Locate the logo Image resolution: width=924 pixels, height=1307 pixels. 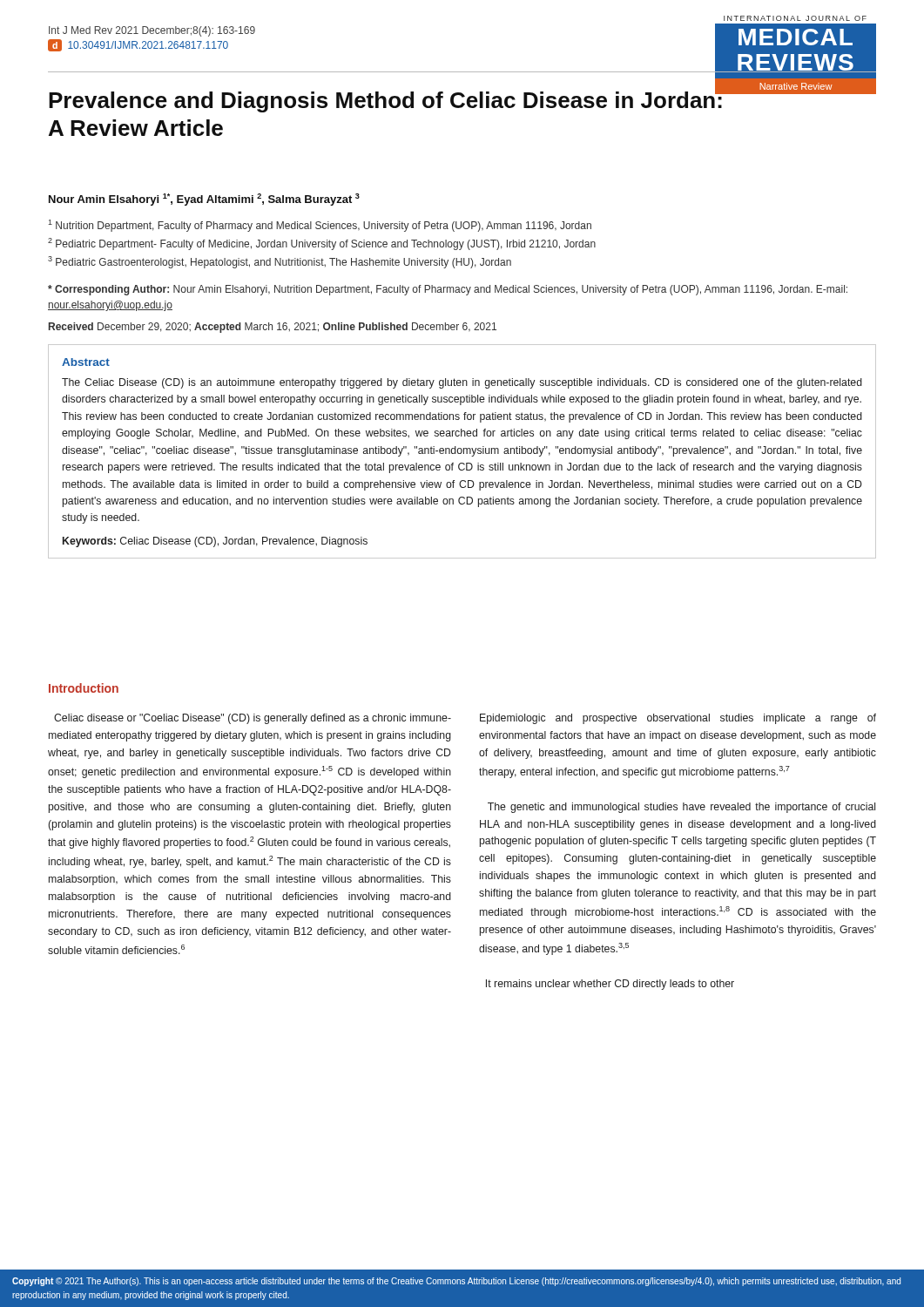796,54
